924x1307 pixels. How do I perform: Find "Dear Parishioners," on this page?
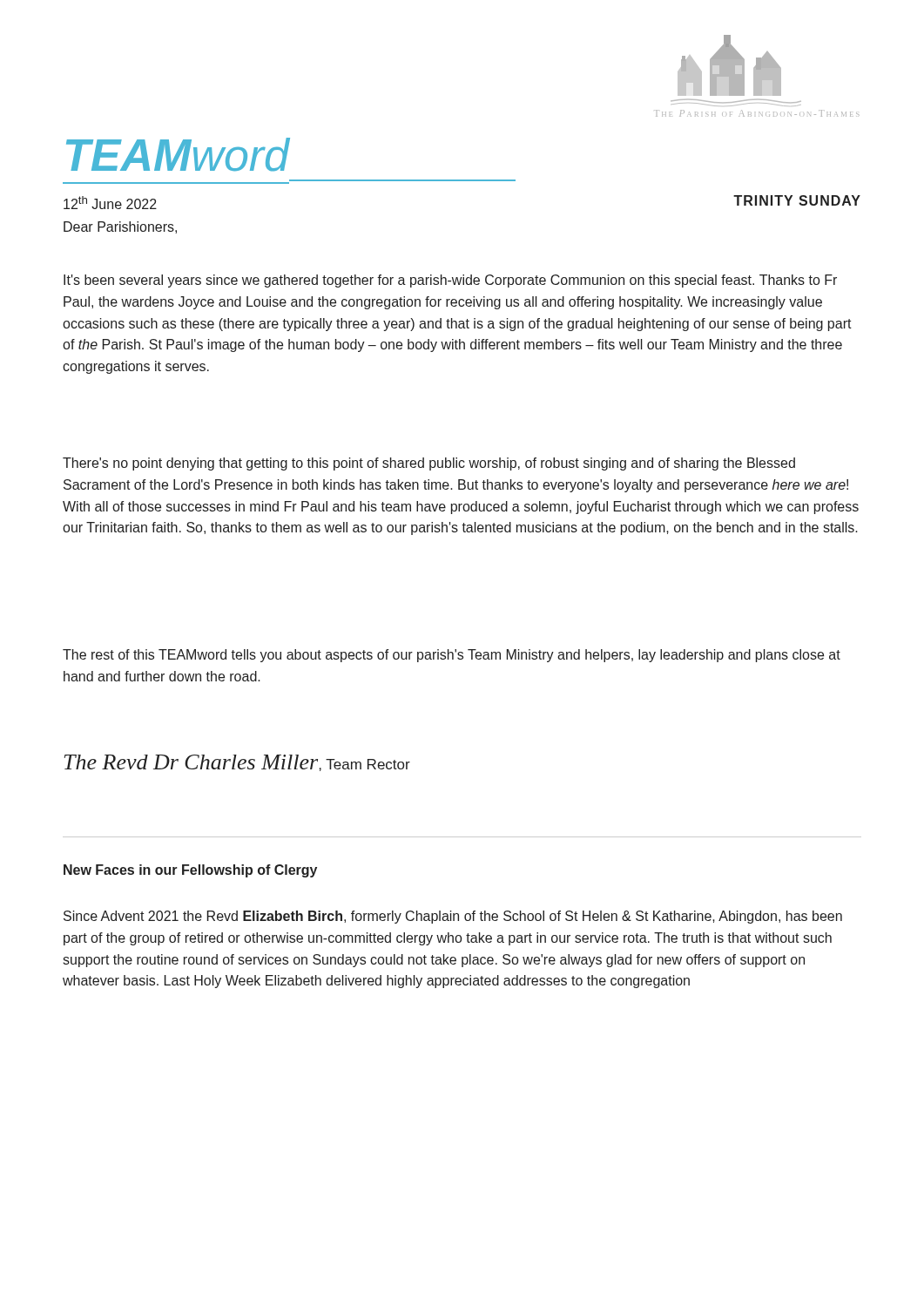click(x=120, y=227)
